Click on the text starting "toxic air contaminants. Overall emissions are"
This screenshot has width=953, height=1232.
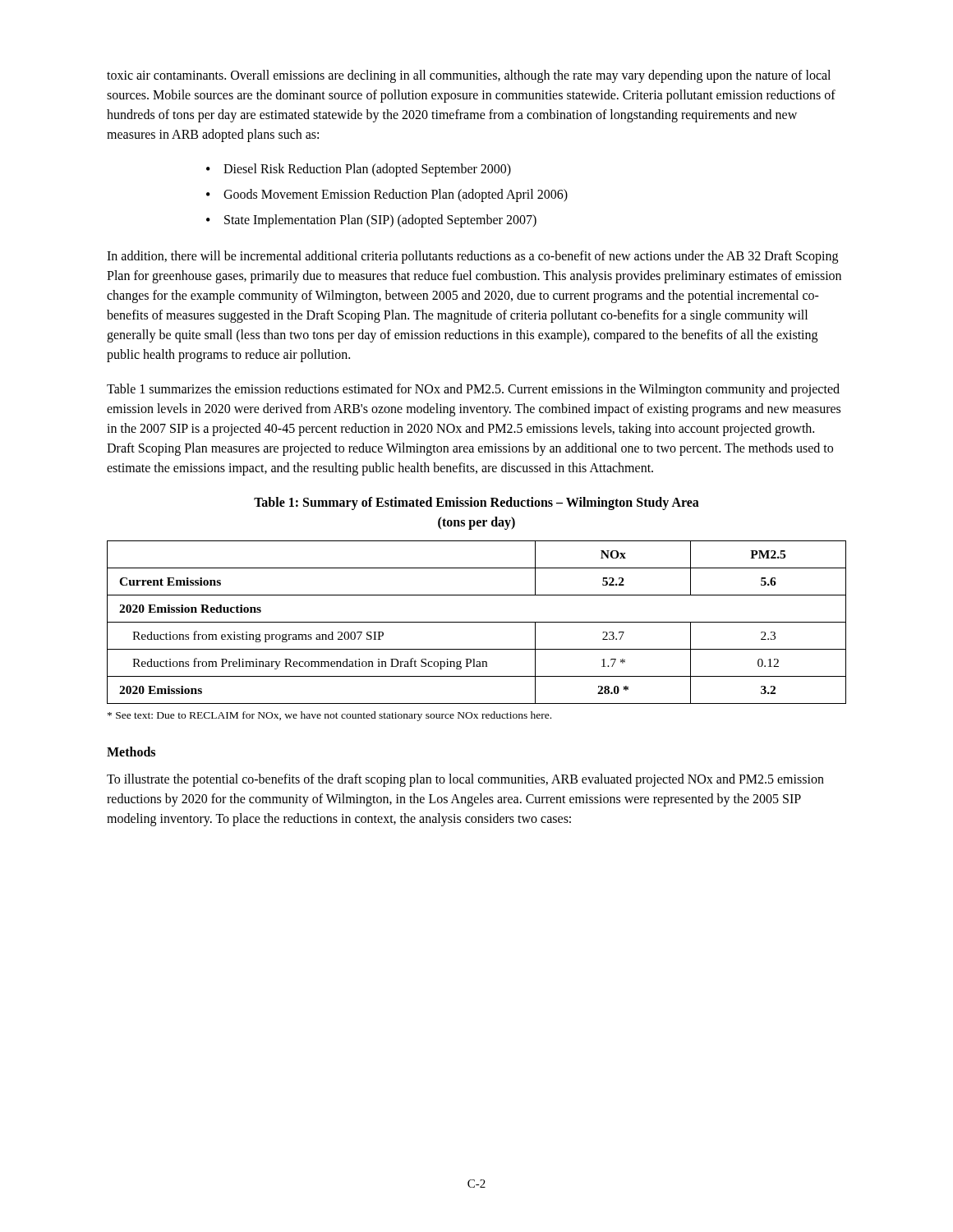(x=471, y=105)
